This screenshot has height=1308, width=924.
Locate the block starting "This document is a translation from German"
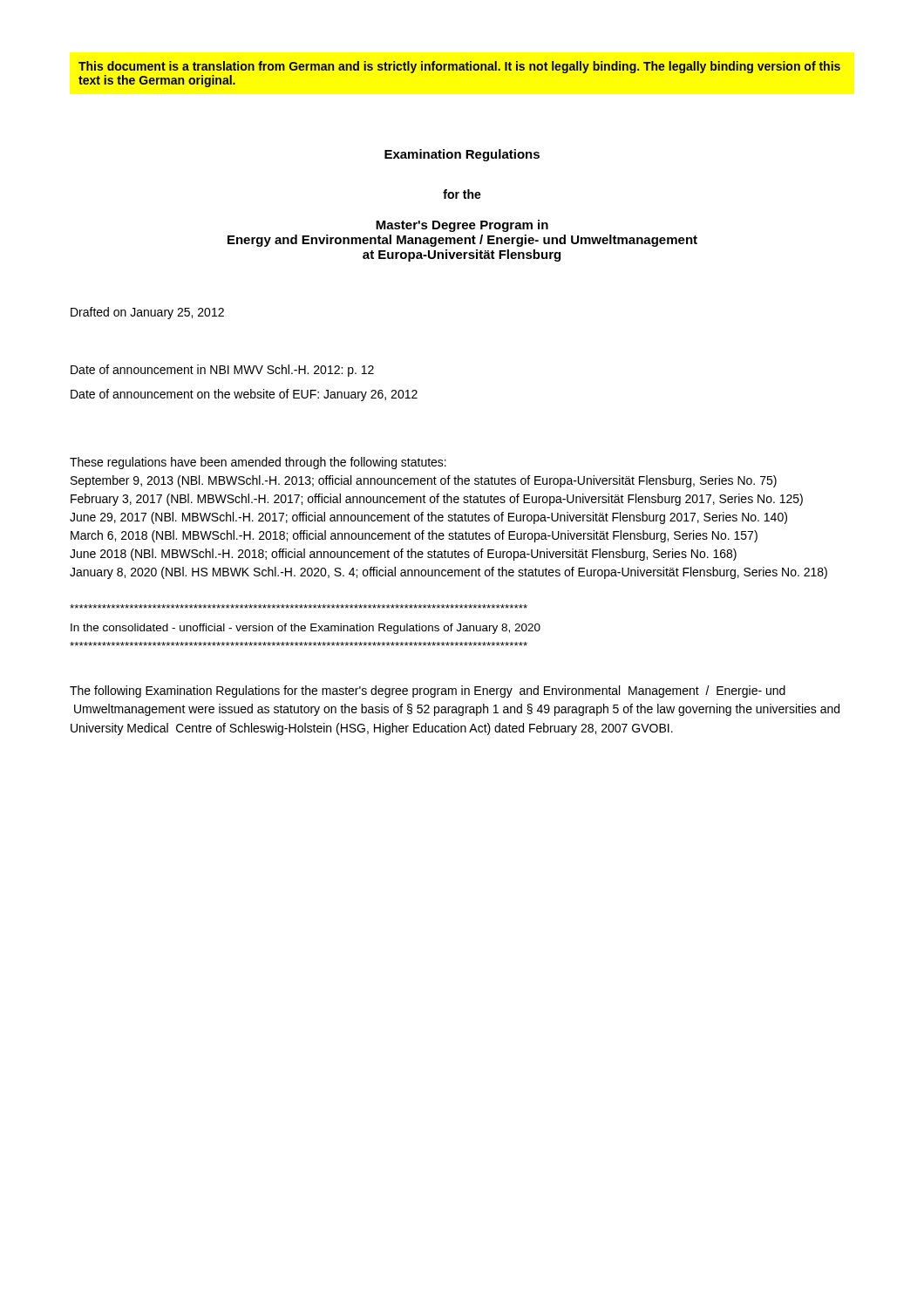point(460,73)
